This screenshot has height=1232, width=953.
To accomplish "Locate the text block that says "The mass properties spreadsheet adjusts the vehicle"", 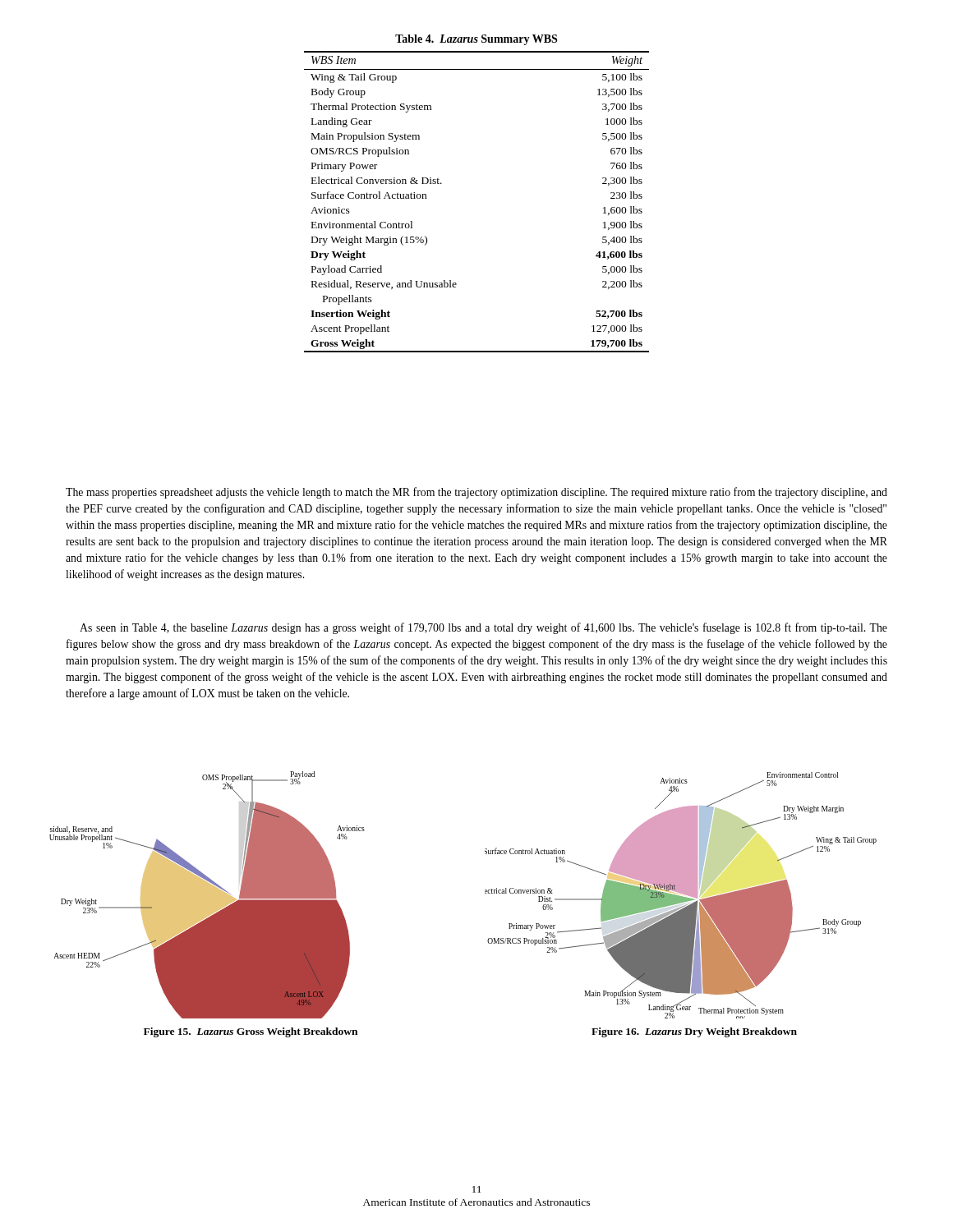I will [476, 533].
